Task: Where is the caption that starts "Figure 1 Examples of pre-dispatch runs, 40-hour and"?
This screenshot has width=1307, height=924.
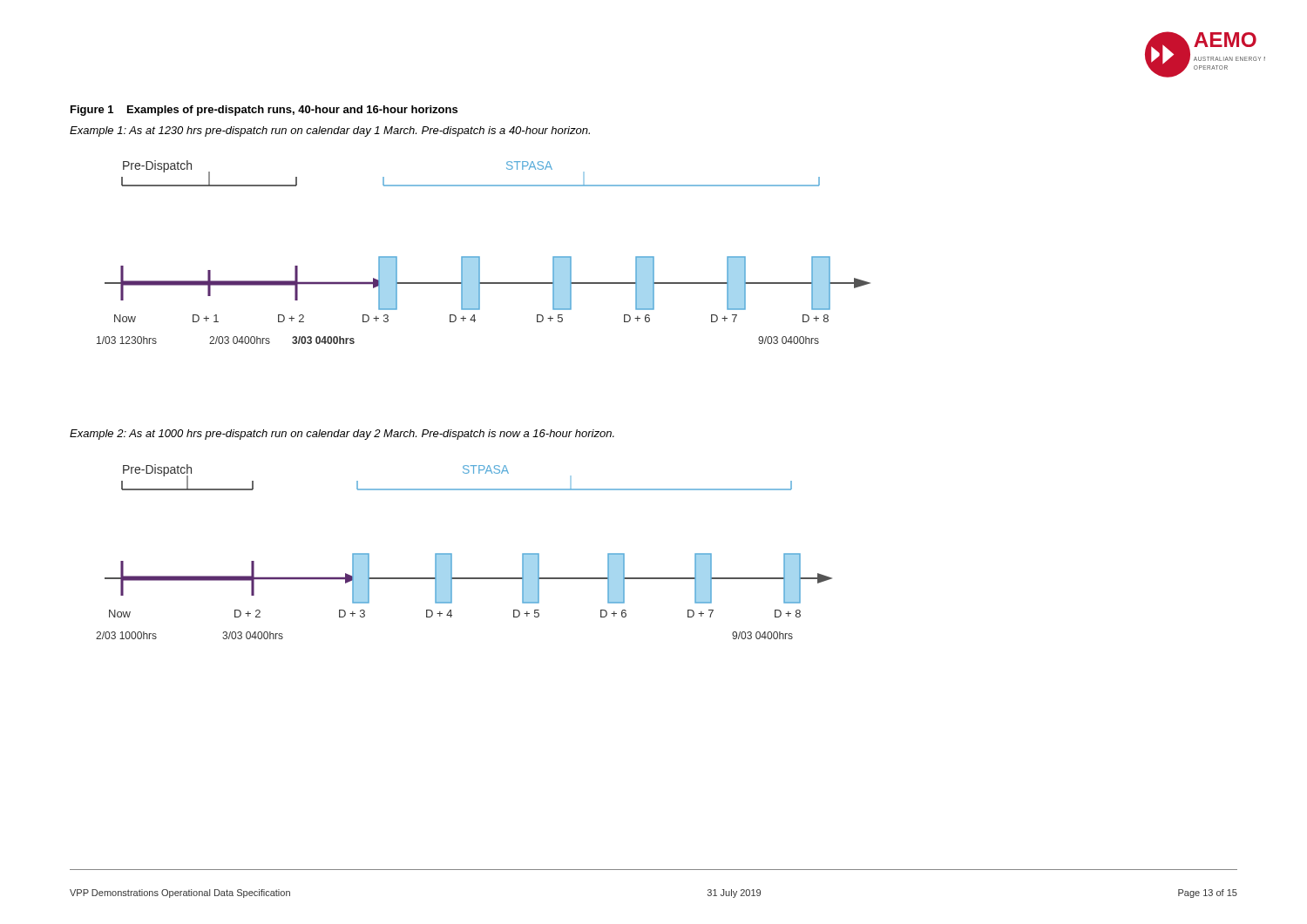Action: click(264, 109)
